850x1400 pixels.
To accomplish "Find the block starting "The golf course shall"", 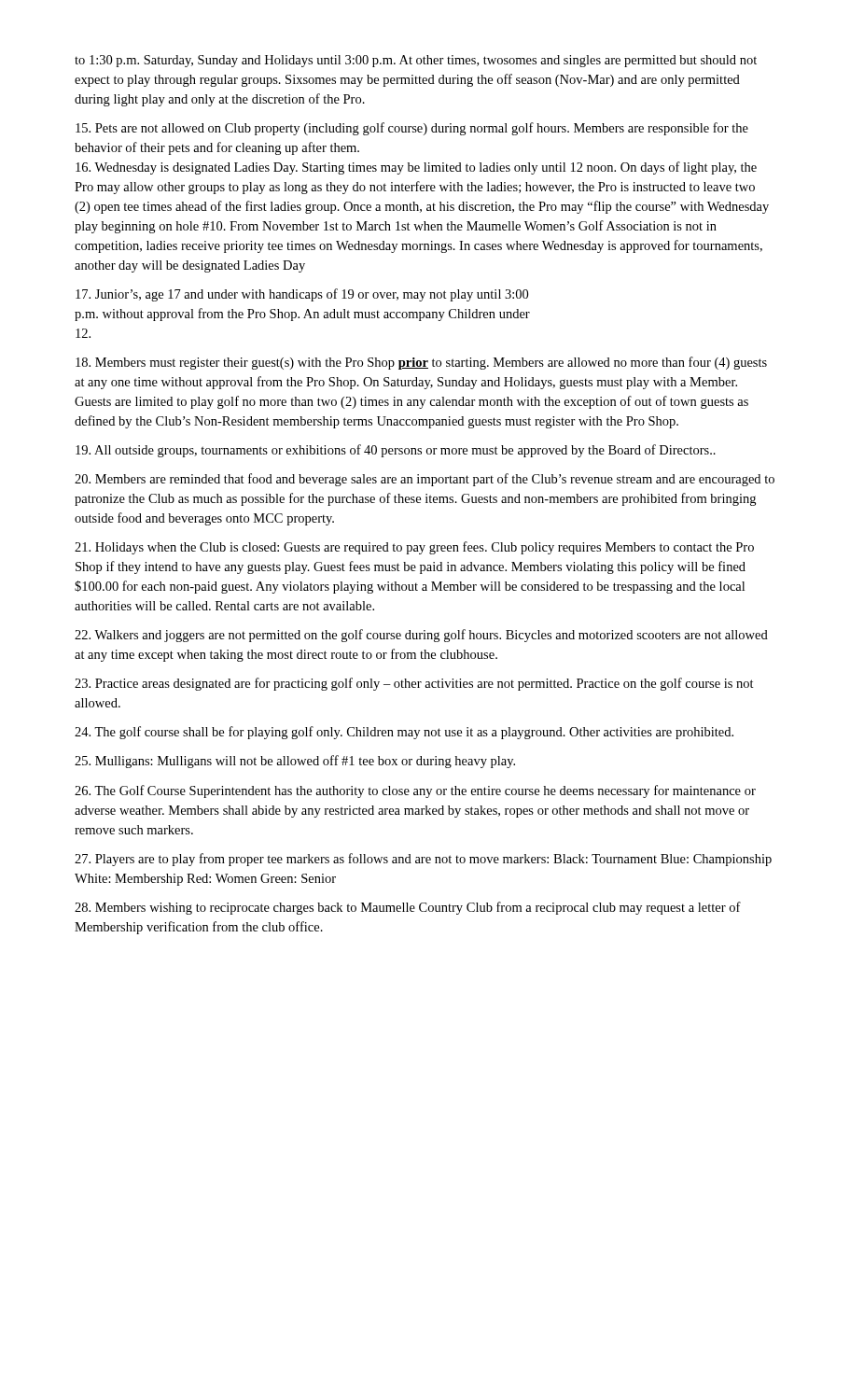I will pyautogui.click(x=405, y=732).
